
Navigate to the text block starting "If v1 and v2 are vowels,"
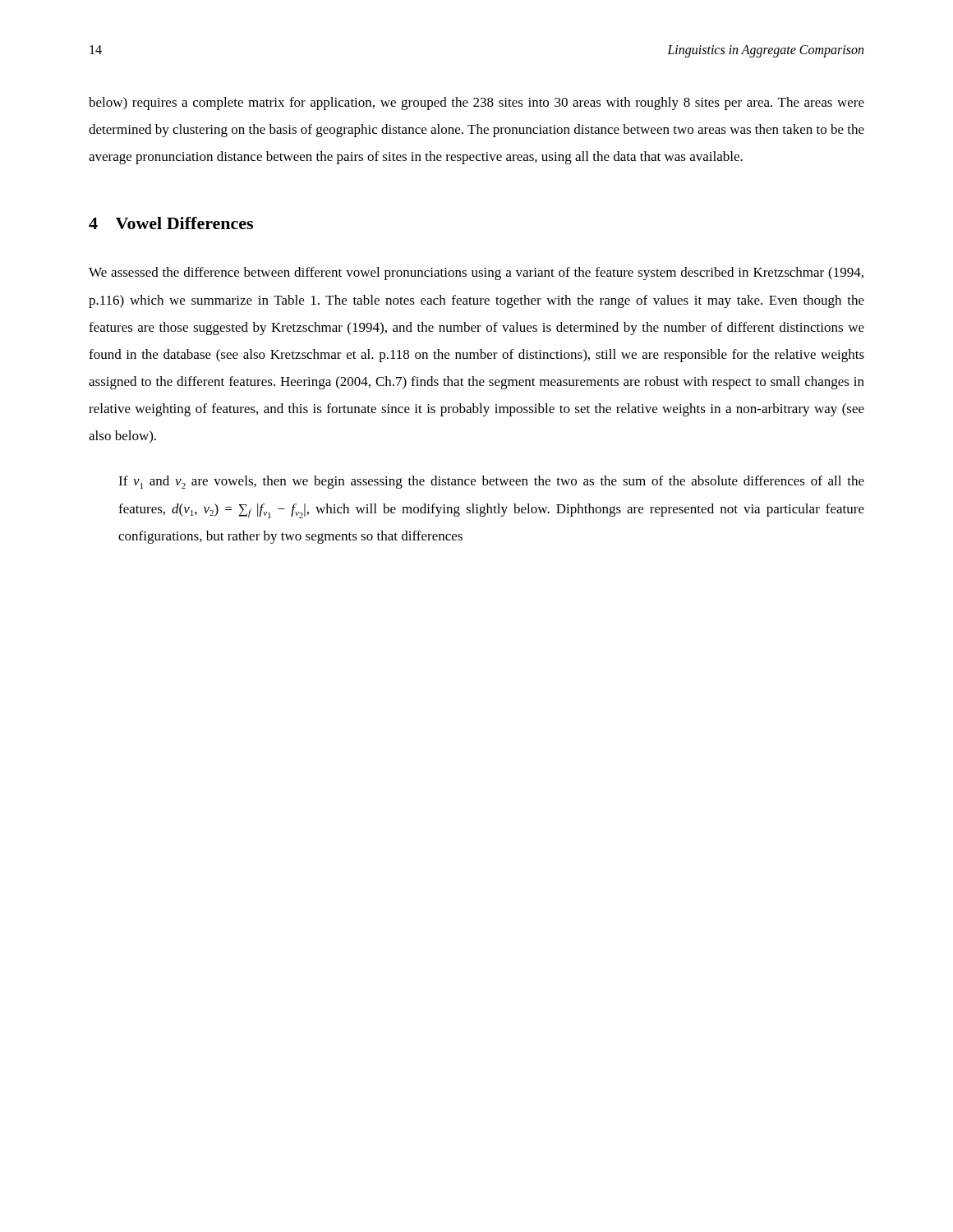click(491, 508)
